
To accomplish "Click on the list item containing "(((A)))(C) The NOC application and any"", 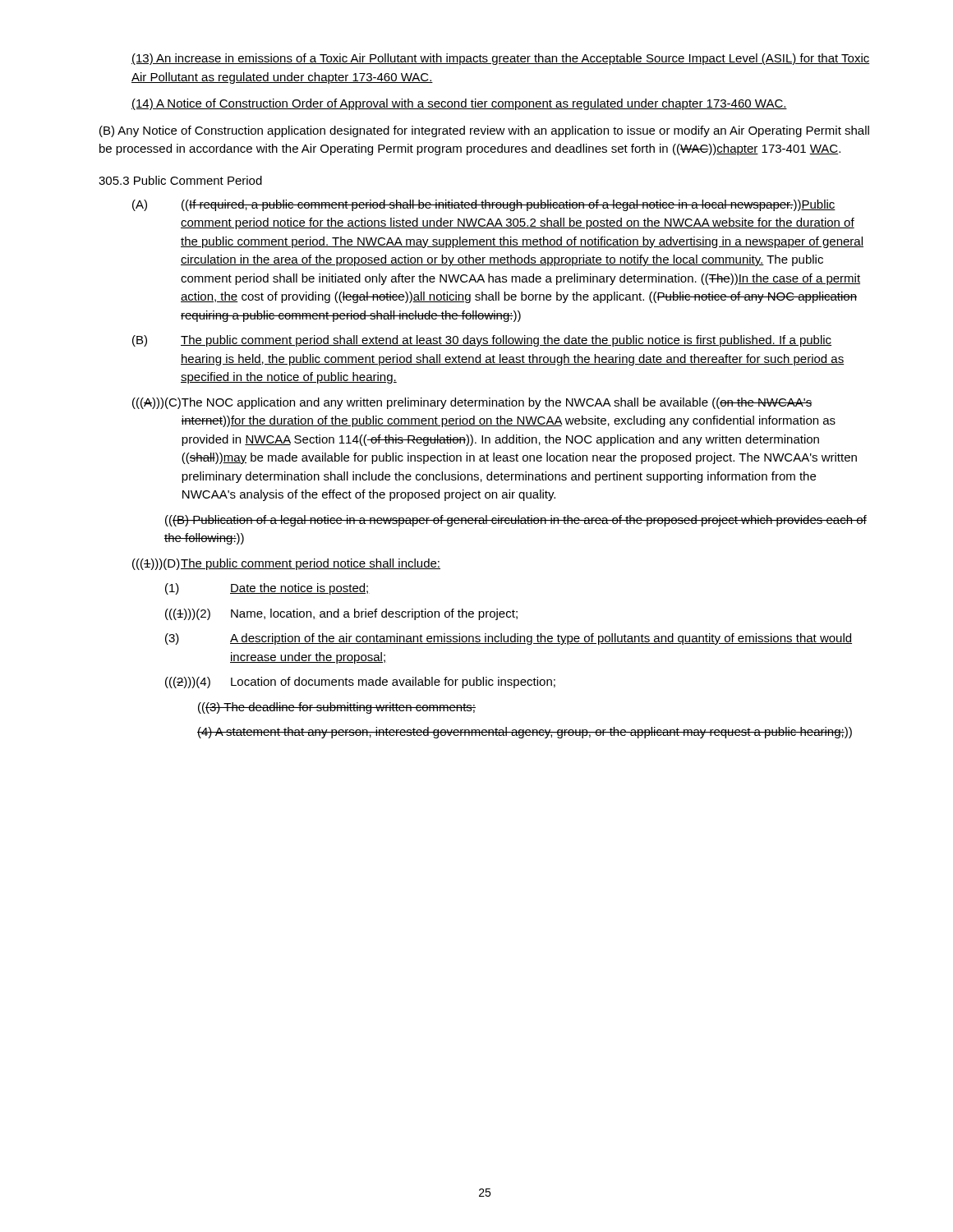I will 501,448.
